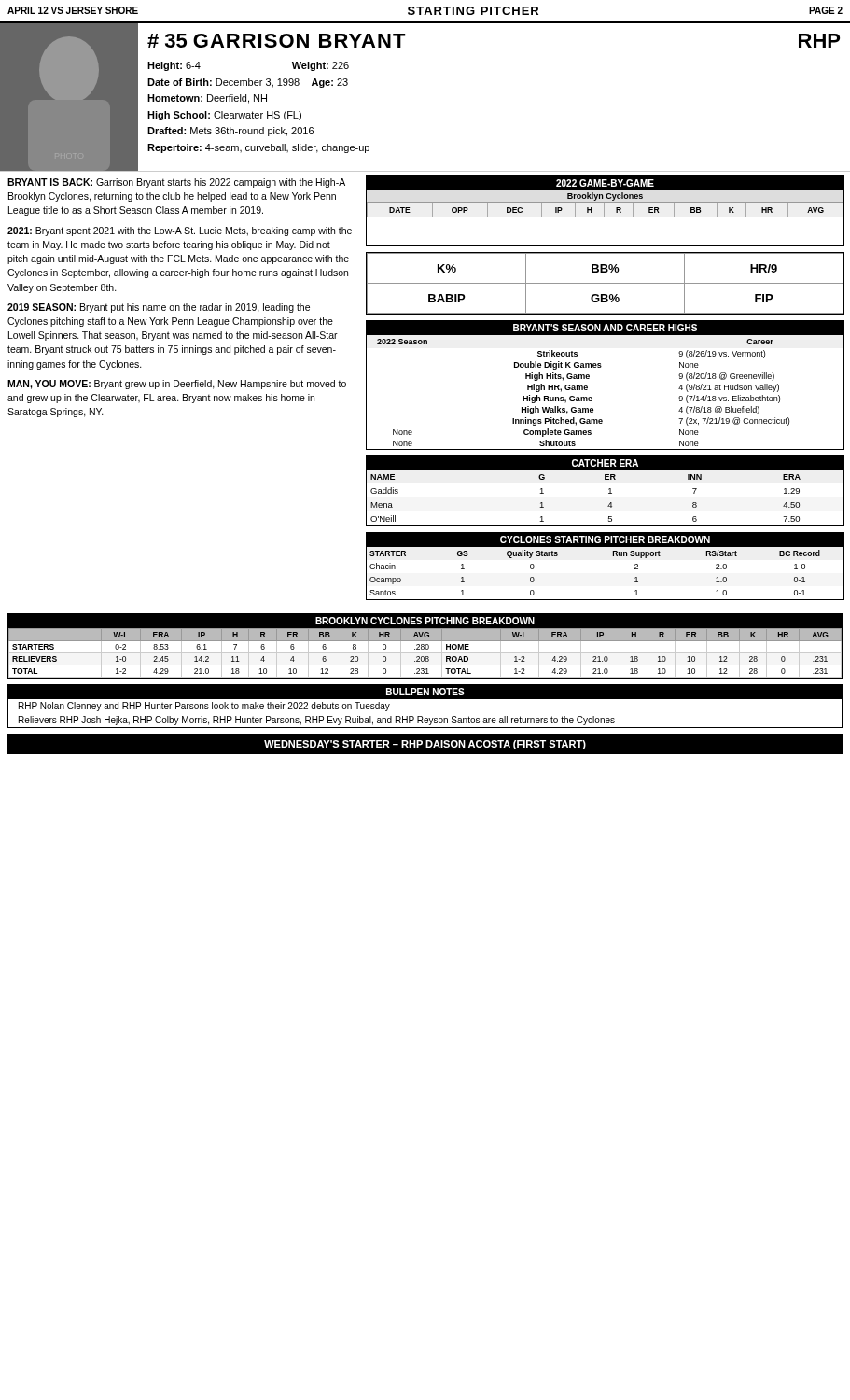Find the table that mentions "FIP"
The width and height of the screenshot is (850, 1400).
click(x=605, y=283)
